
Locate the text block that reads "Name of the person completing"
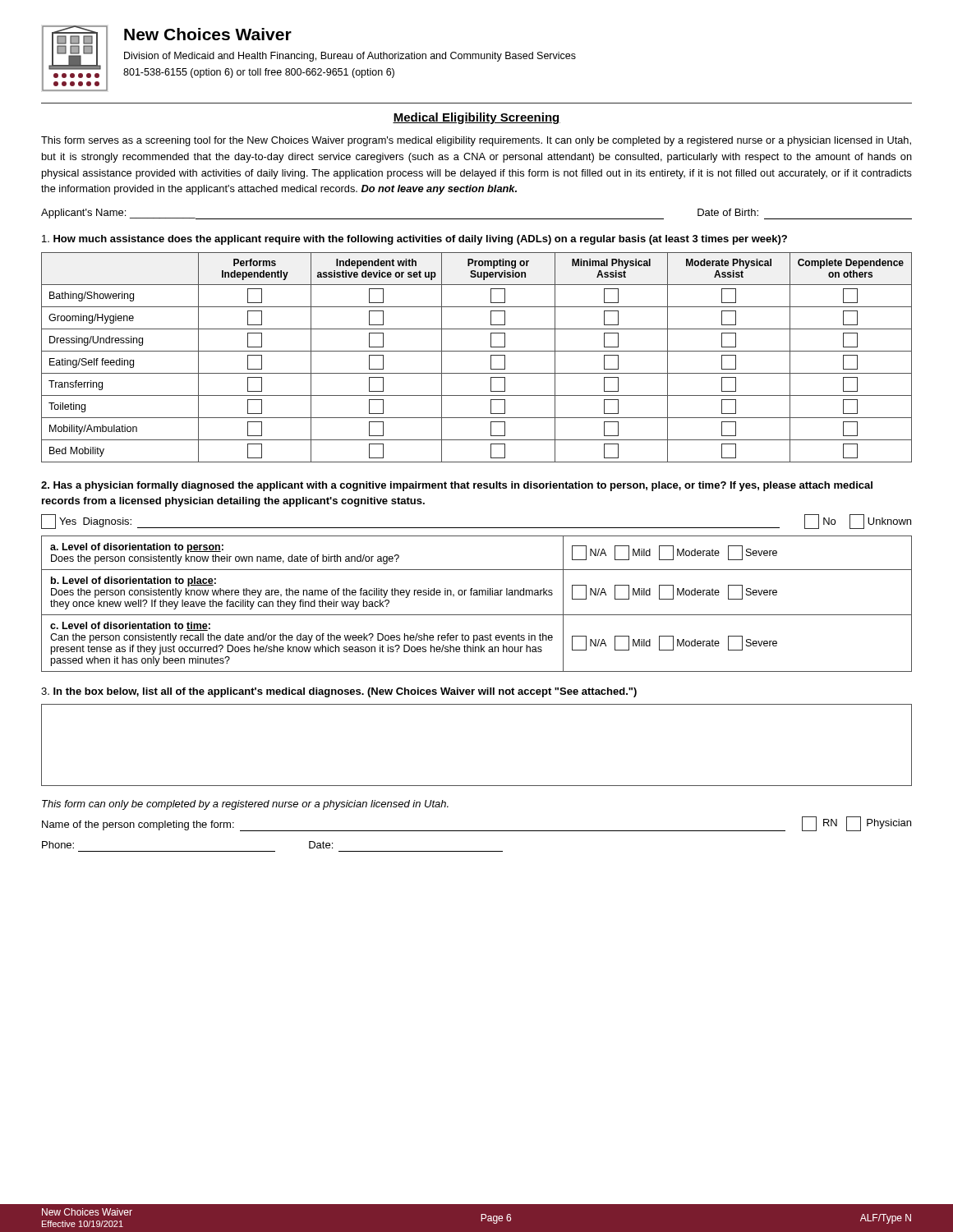(476, 824)
